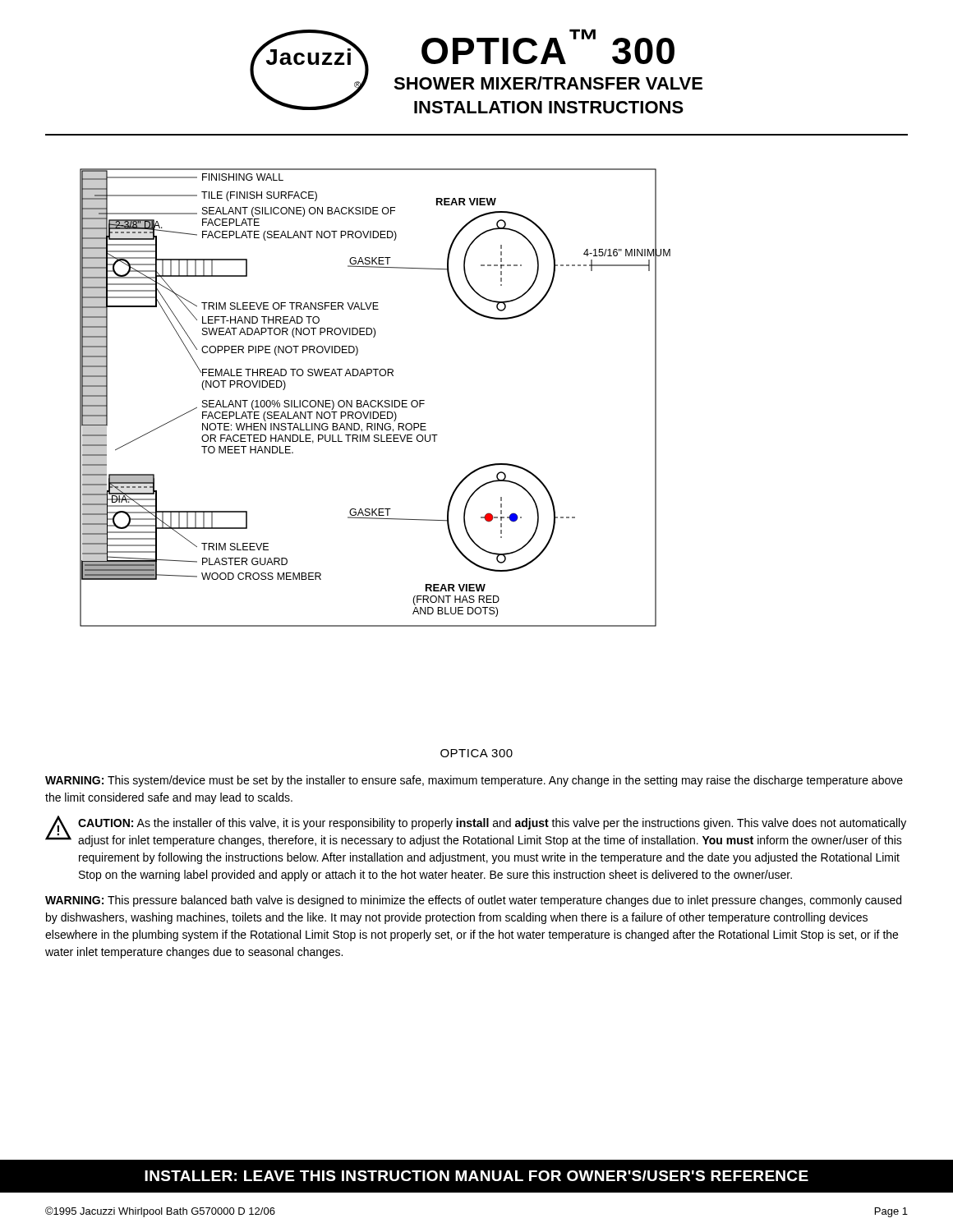Point to the text starting "OPTICA 300"
The height and width of the screenshot is (1232, 953).
click(x=476, y=753)
